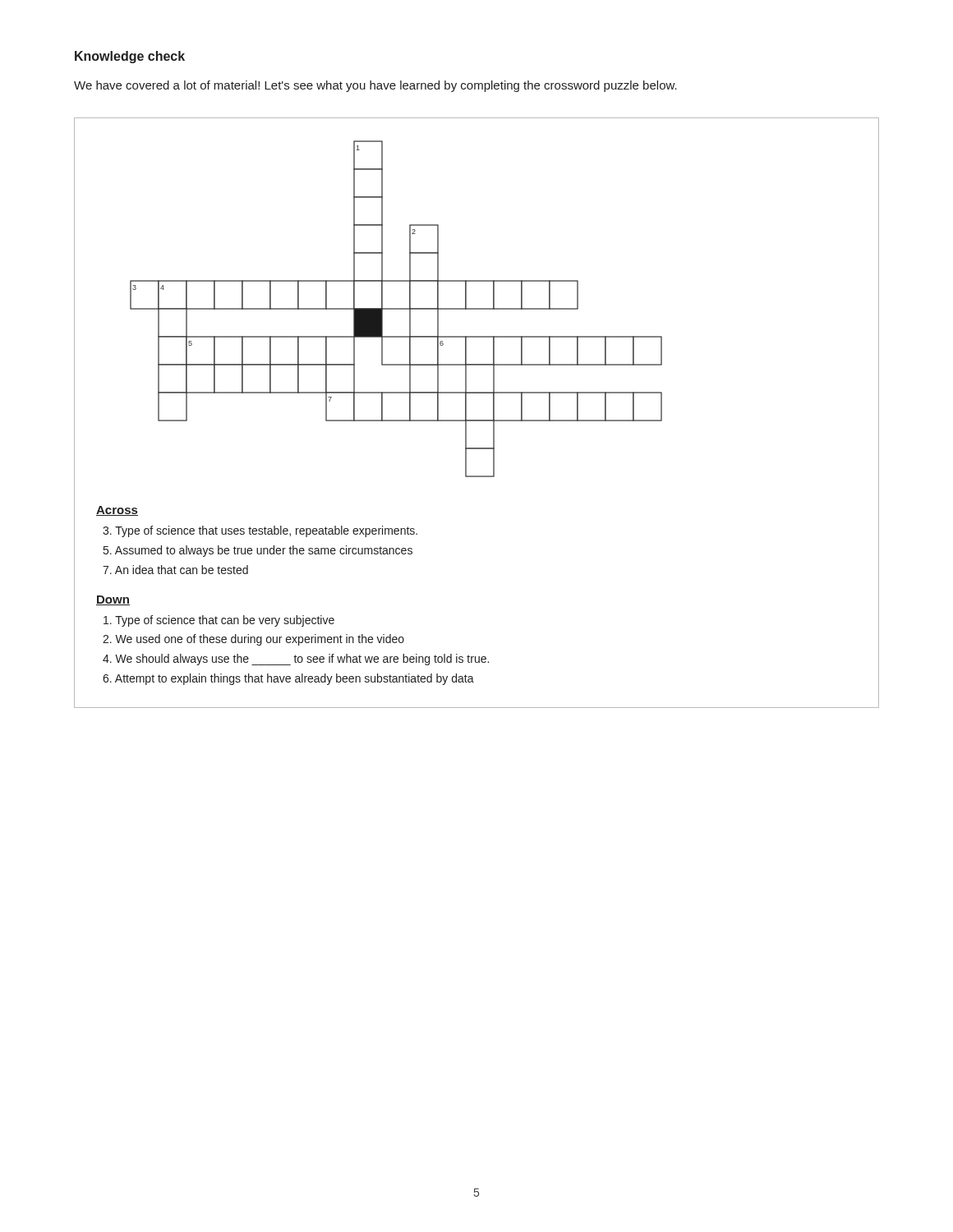Find the region starting "6. Attempt to explain things"
The height and width of the screenshot is (1232, 953).
[288, 678]
